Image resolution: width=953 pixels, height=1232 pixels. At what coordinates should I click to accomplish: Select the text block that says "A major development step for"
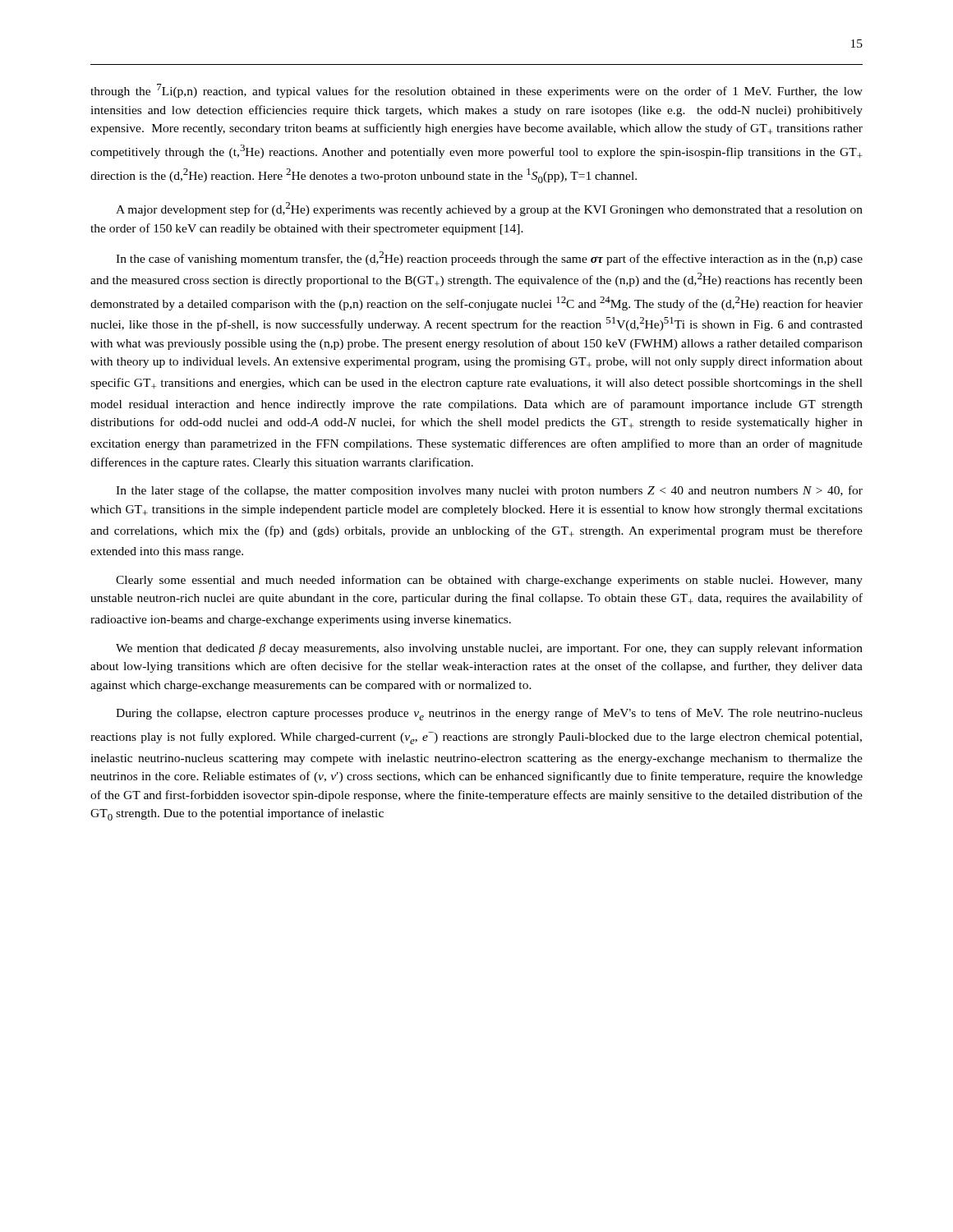click(x=476, y=218)
